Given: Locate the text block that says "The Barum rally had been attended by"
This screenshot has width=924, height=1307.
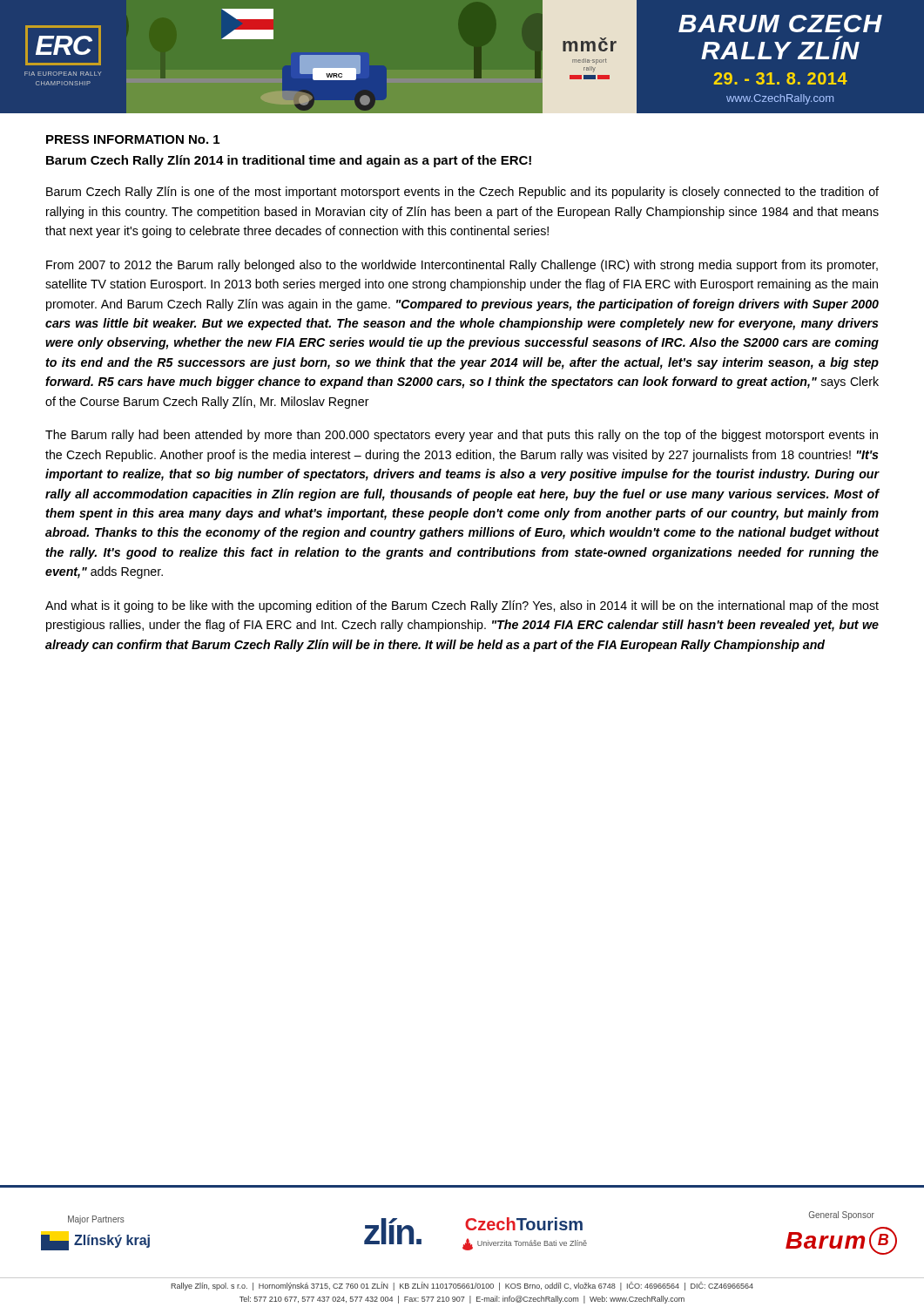Looking at the screenshot, I should [x=462, y=503].
